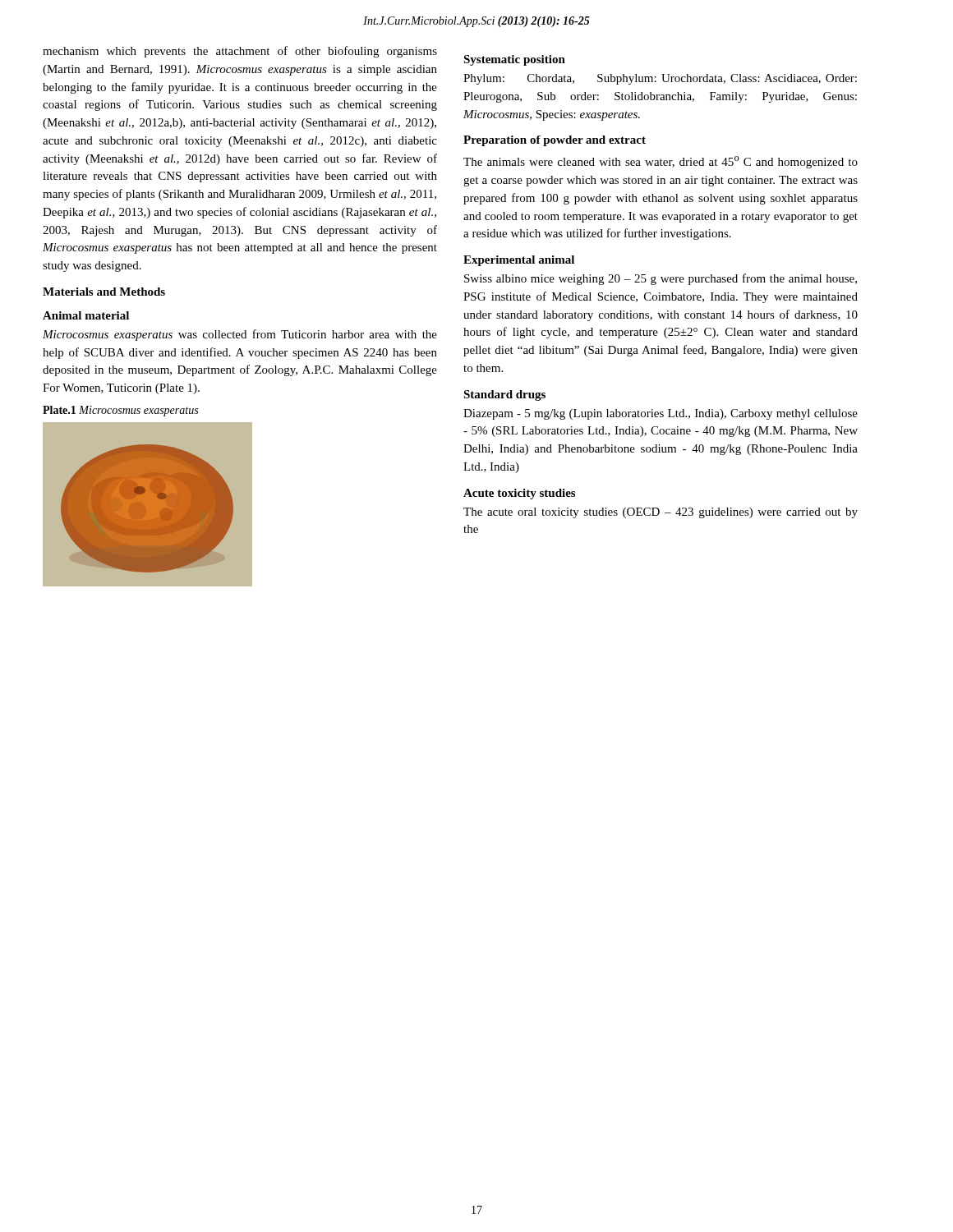Select the section header with the text "Experimental animal"
The width and height of the screenshot is (953, 1232).
519,260
